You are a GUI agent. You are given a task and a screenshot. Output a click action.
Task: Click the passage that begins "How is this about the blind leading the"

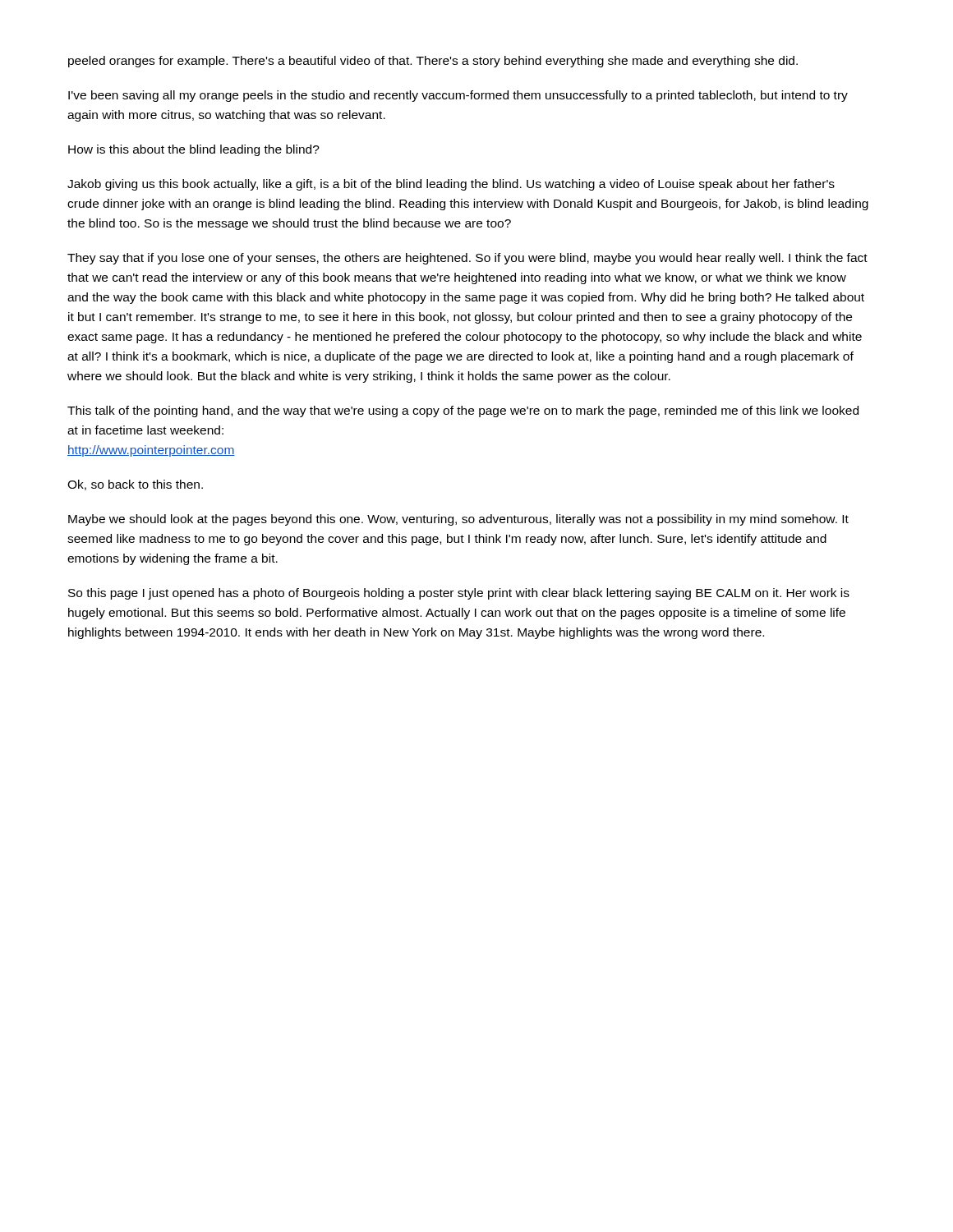(193, 149)
